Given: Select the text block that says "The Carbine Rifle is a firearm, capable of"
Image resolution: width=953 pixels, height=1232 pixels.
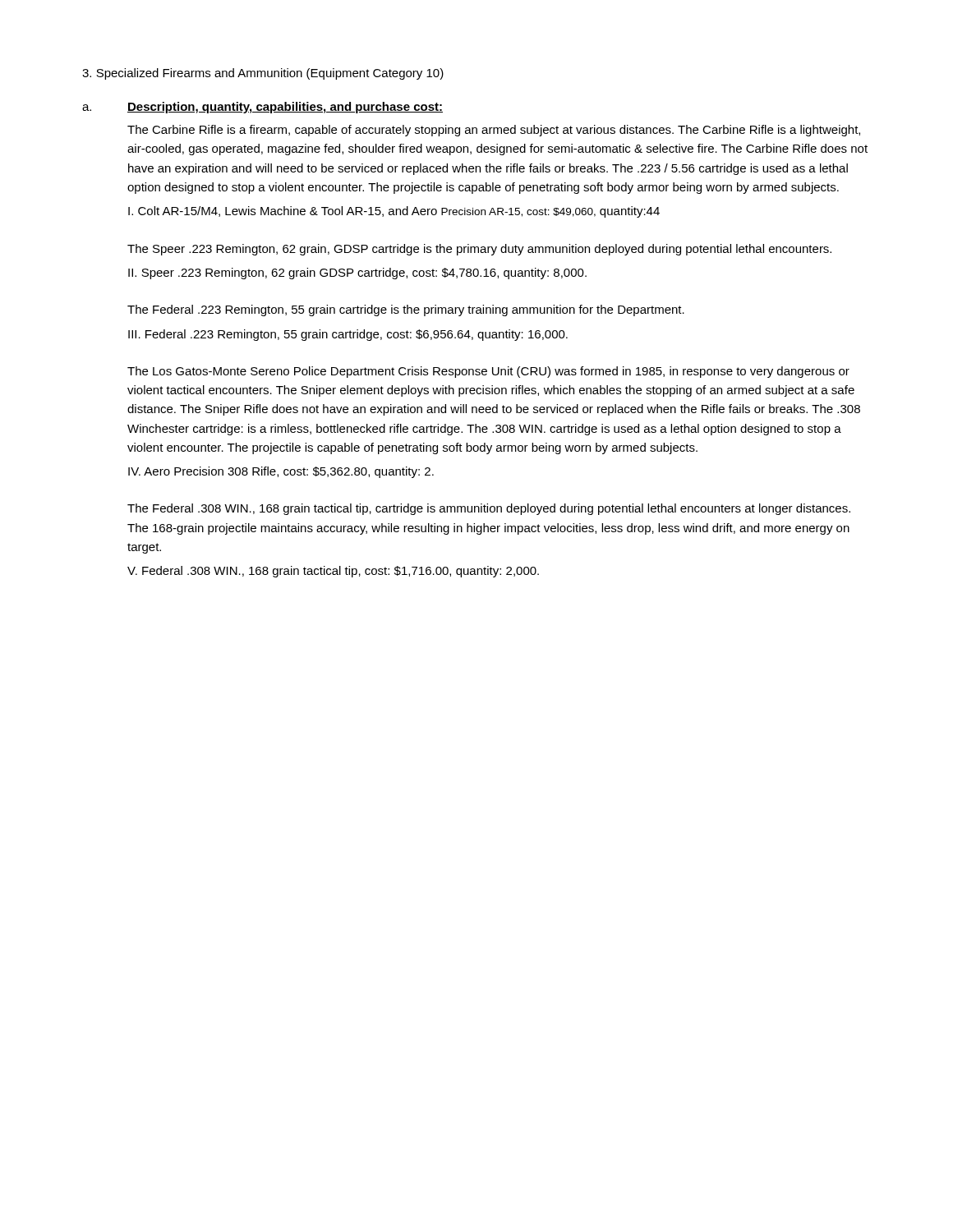Looking at the screenshot, I should (x=497, y=158).
